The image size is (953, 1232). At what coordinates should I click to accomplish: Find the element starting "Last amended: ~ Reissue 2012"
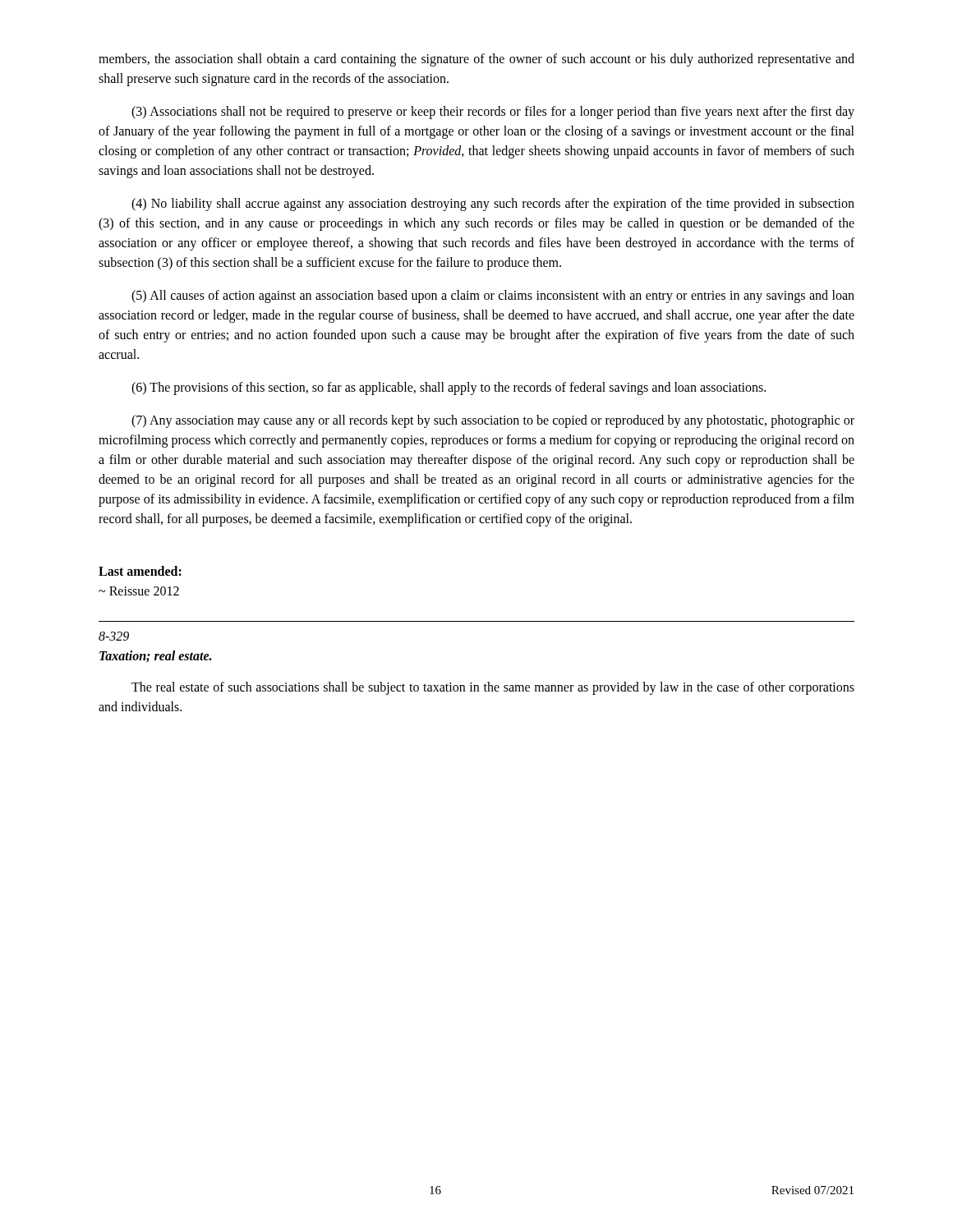[140, 581]
